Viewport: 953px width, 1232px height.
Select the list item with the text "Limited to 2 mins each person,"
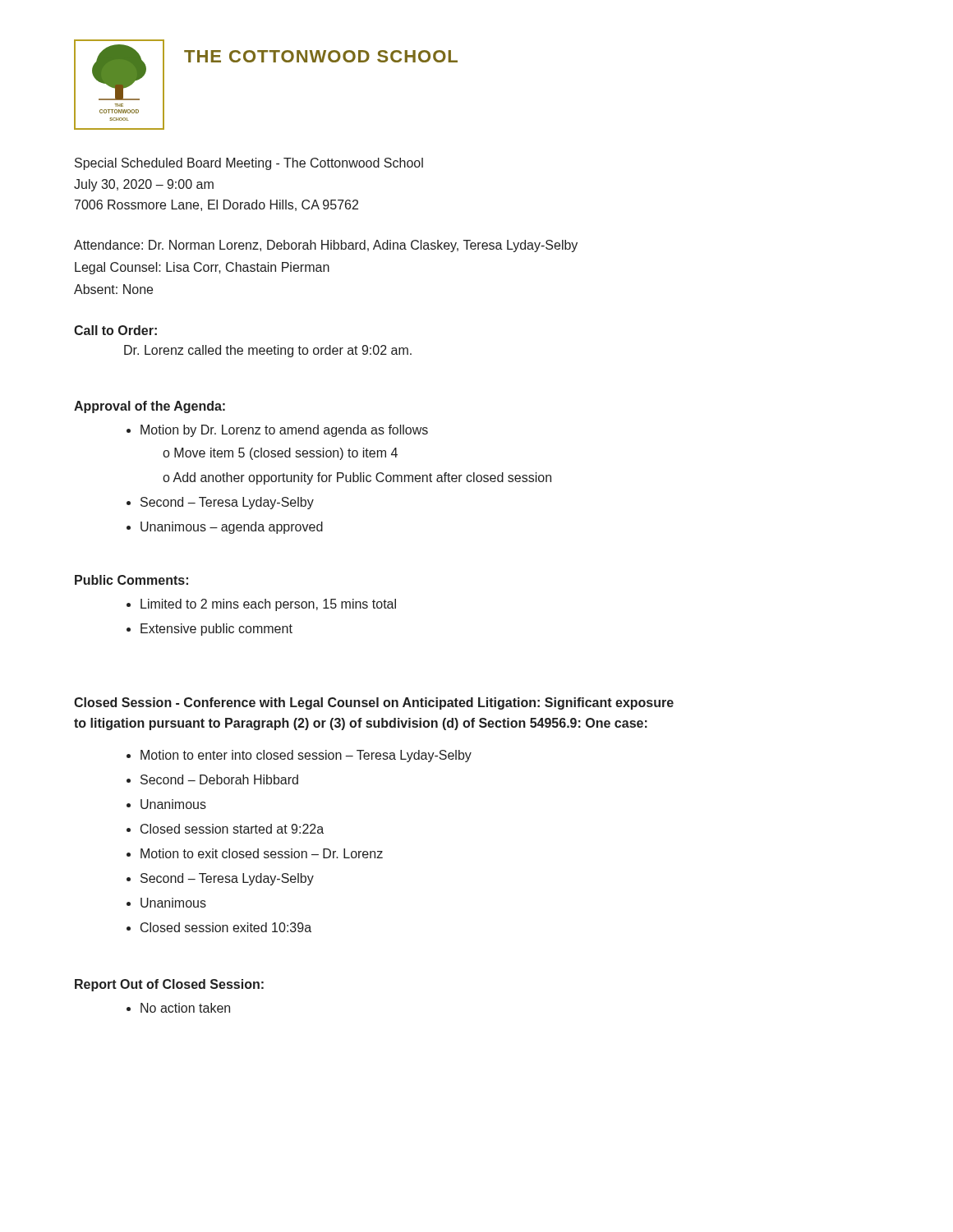(268, 604)
